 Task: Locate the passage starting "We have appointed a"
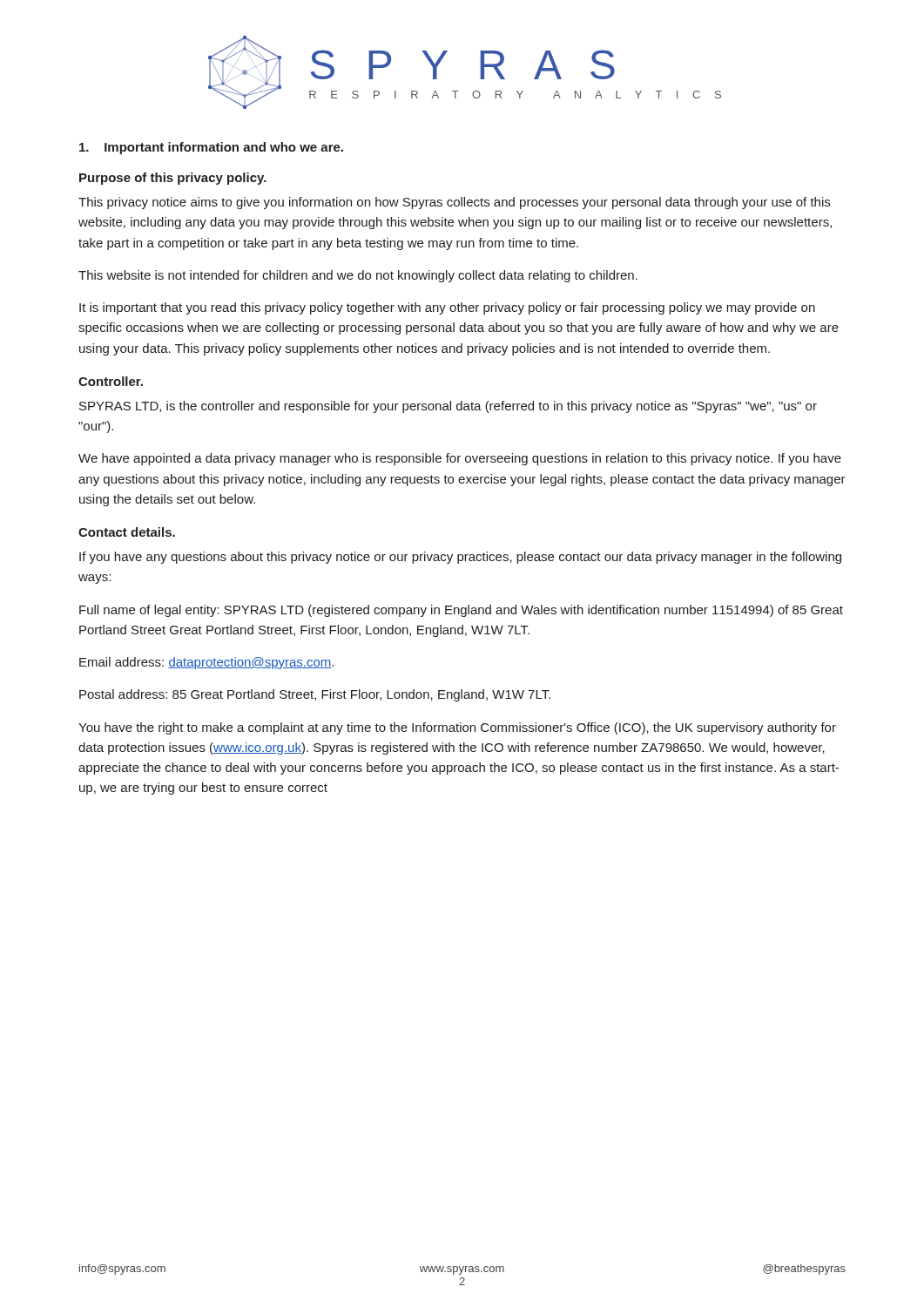(462, 478)
